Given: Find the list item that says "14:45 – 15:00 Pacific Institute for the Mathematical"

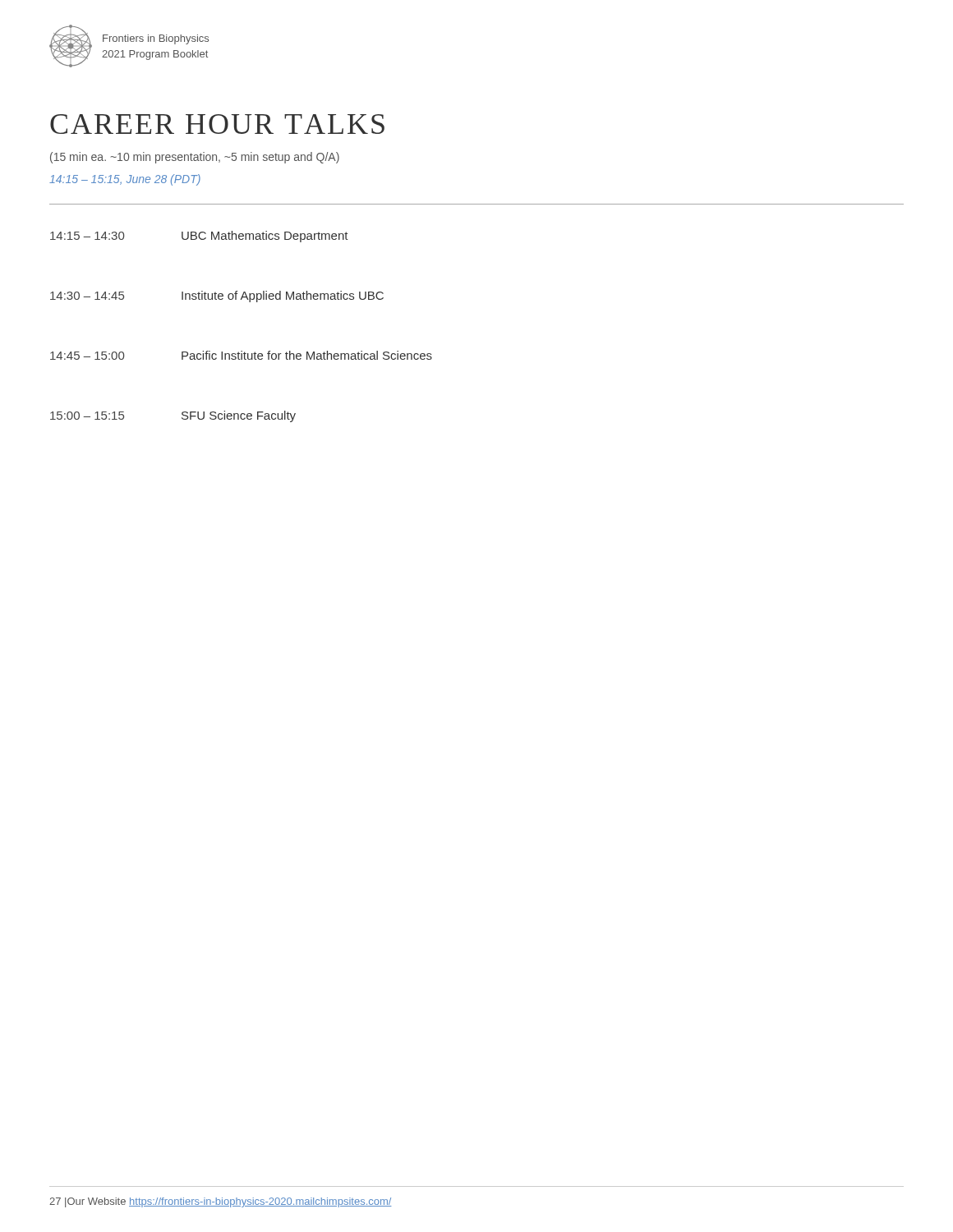Looking at the screenshot, I should tap(241, 355).
